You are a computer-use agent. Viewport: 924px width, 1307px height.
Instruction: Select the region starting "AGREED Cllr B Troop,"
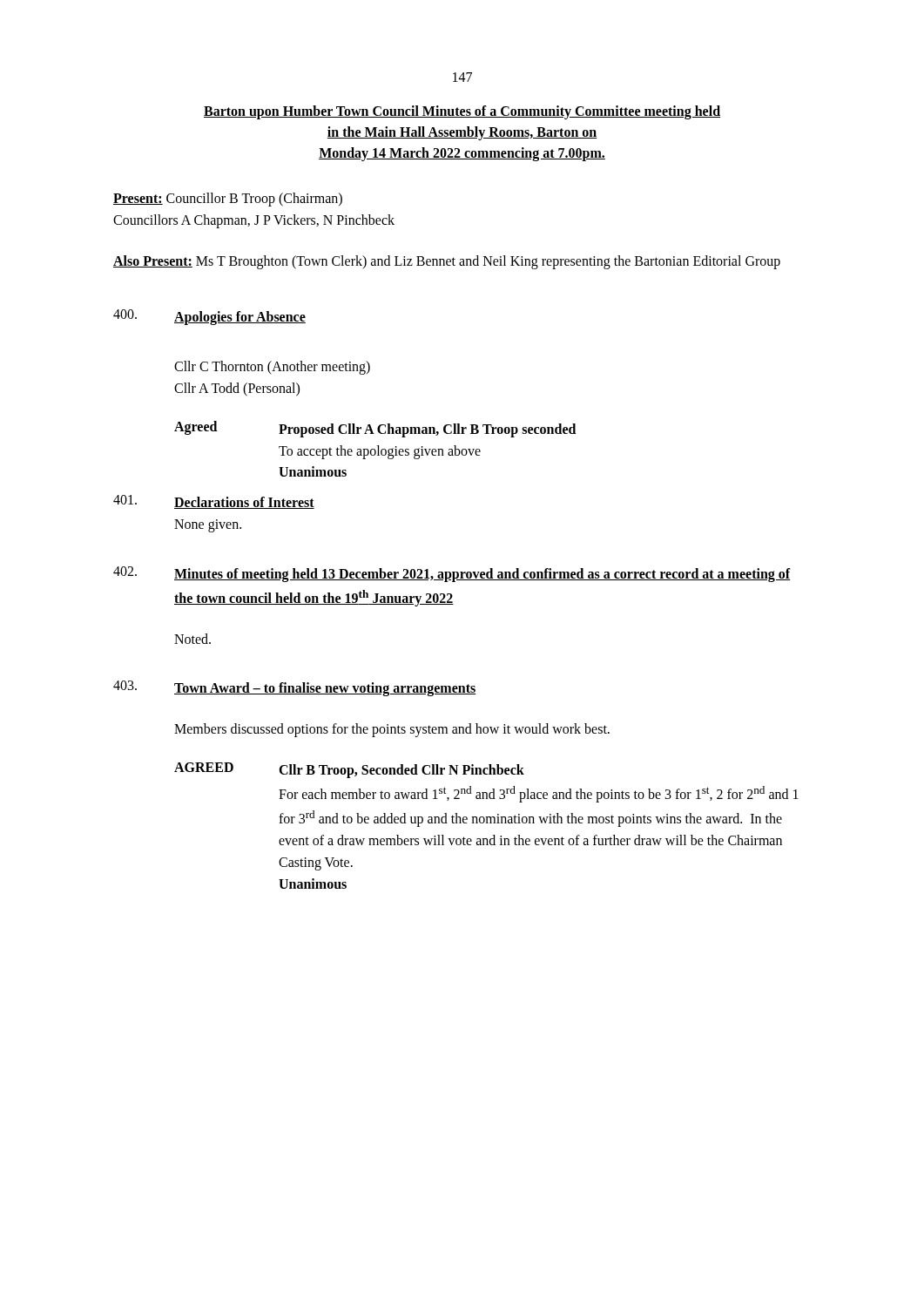492,828
